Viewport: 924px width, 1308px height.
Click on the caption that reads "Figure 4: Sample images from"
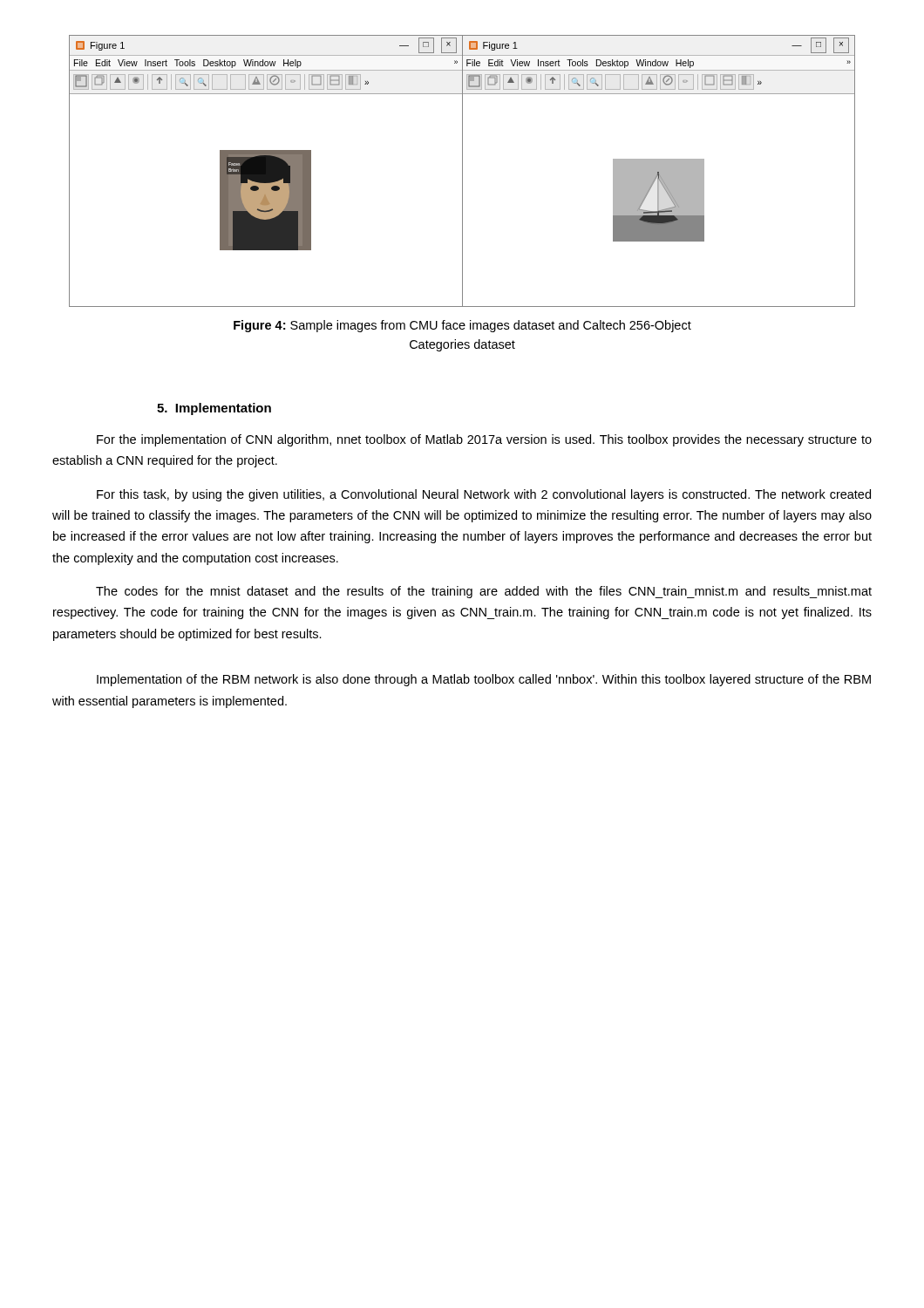click(x=462, y=335)
